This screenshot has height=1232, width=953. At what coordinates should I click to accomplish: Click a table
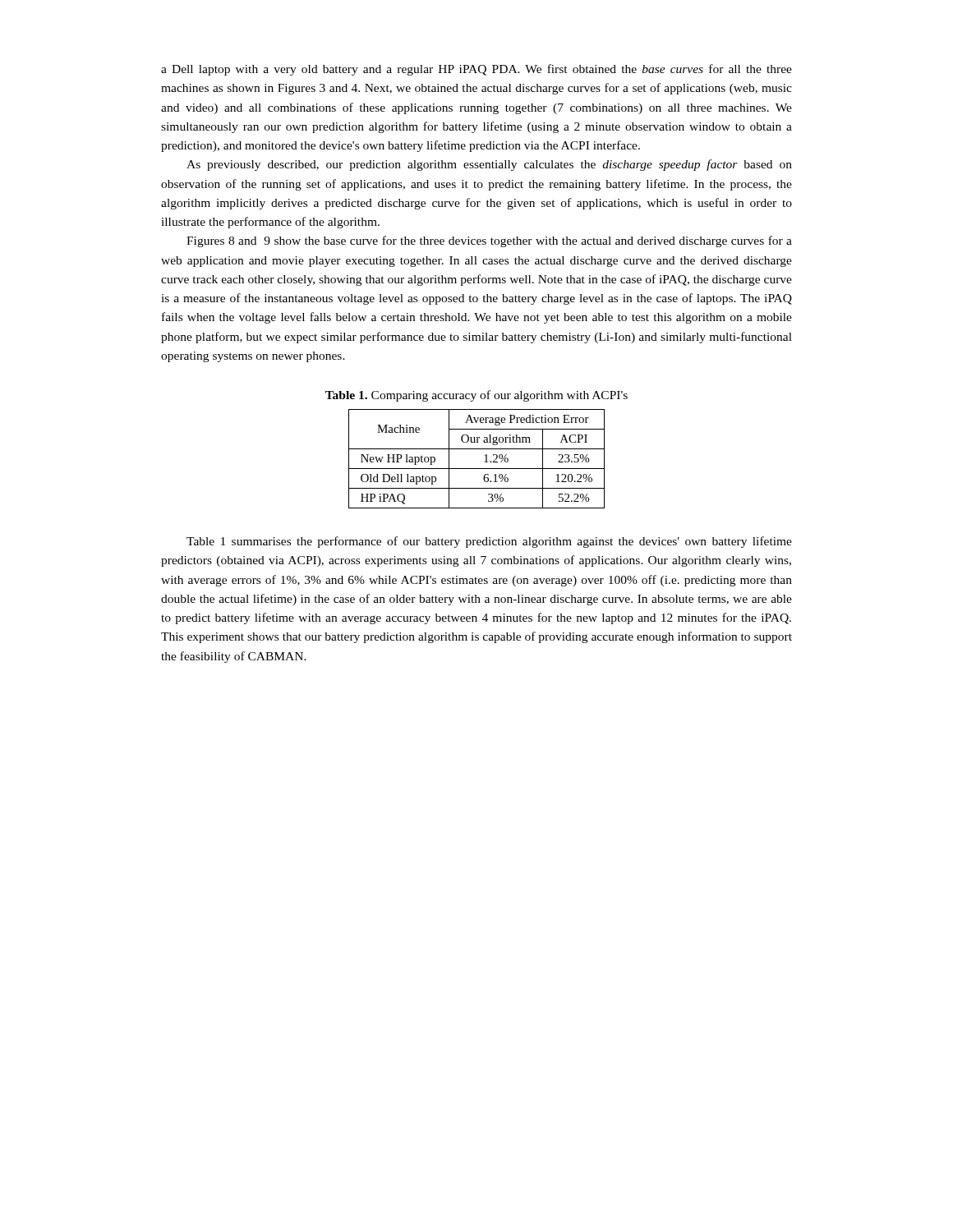tap(476, 459)
